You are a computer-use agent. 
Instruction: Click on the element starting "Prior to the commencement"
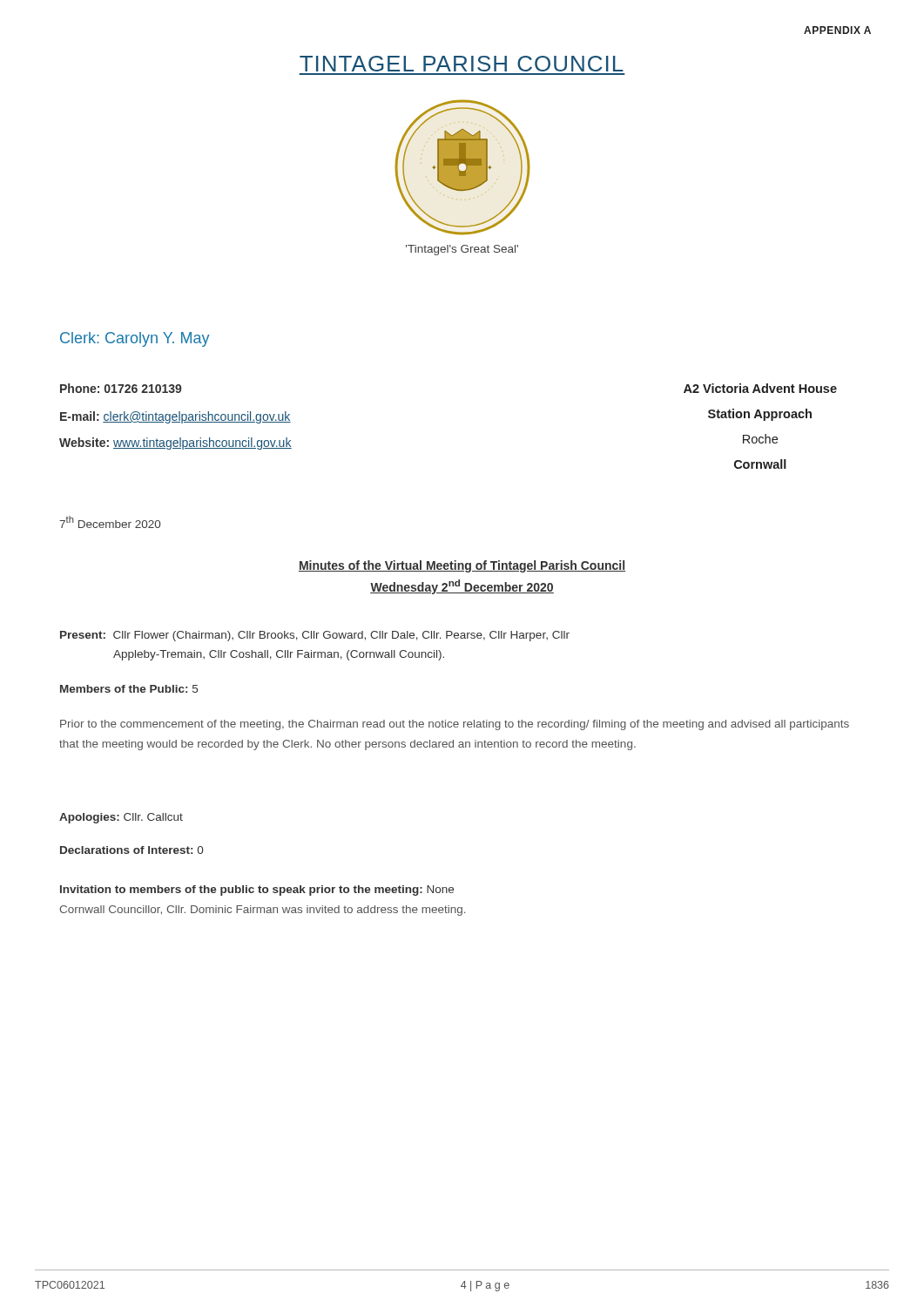click(454, 734)
